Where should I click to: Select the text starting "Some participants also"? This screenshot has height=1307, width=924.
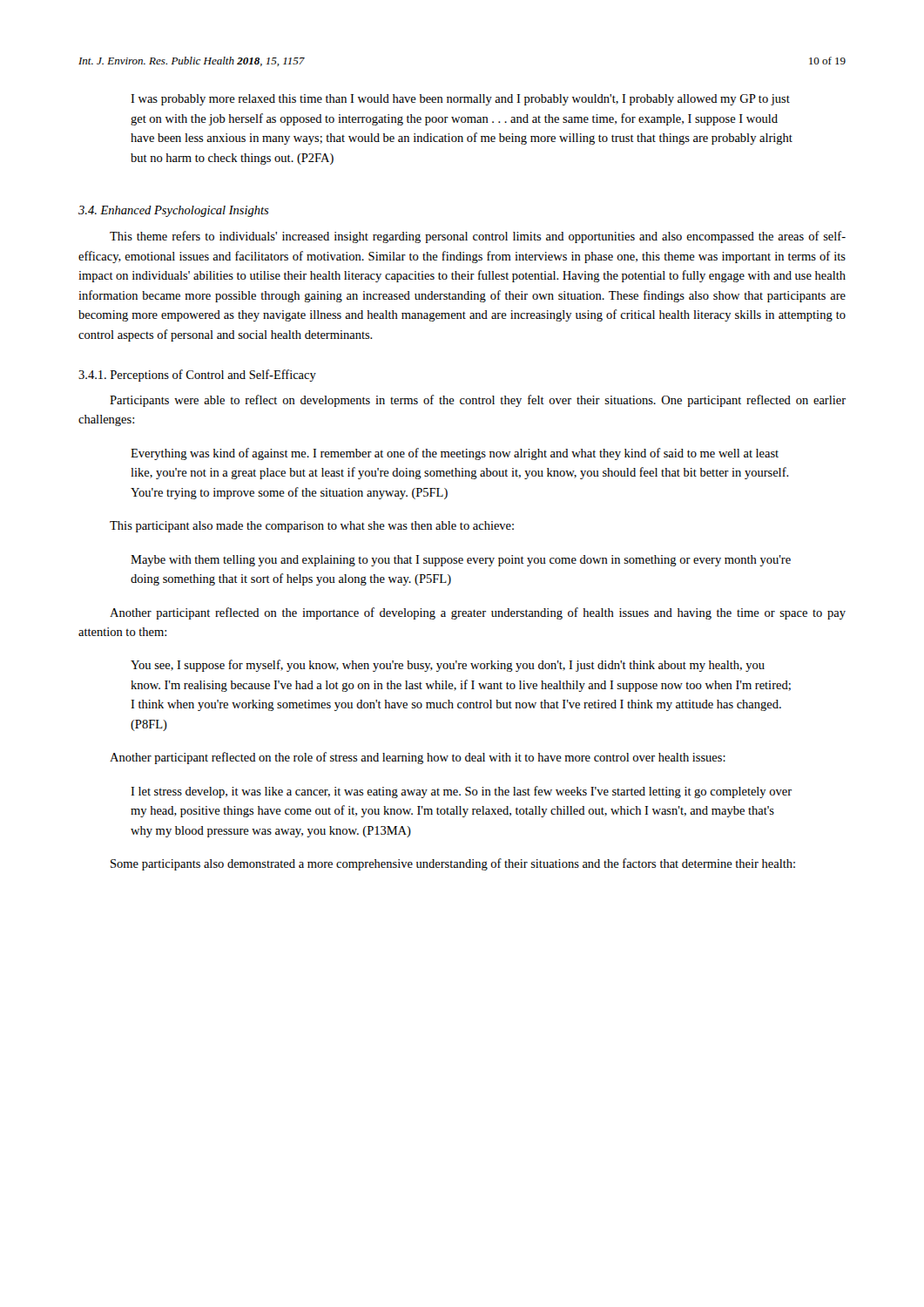pos(462,864)
